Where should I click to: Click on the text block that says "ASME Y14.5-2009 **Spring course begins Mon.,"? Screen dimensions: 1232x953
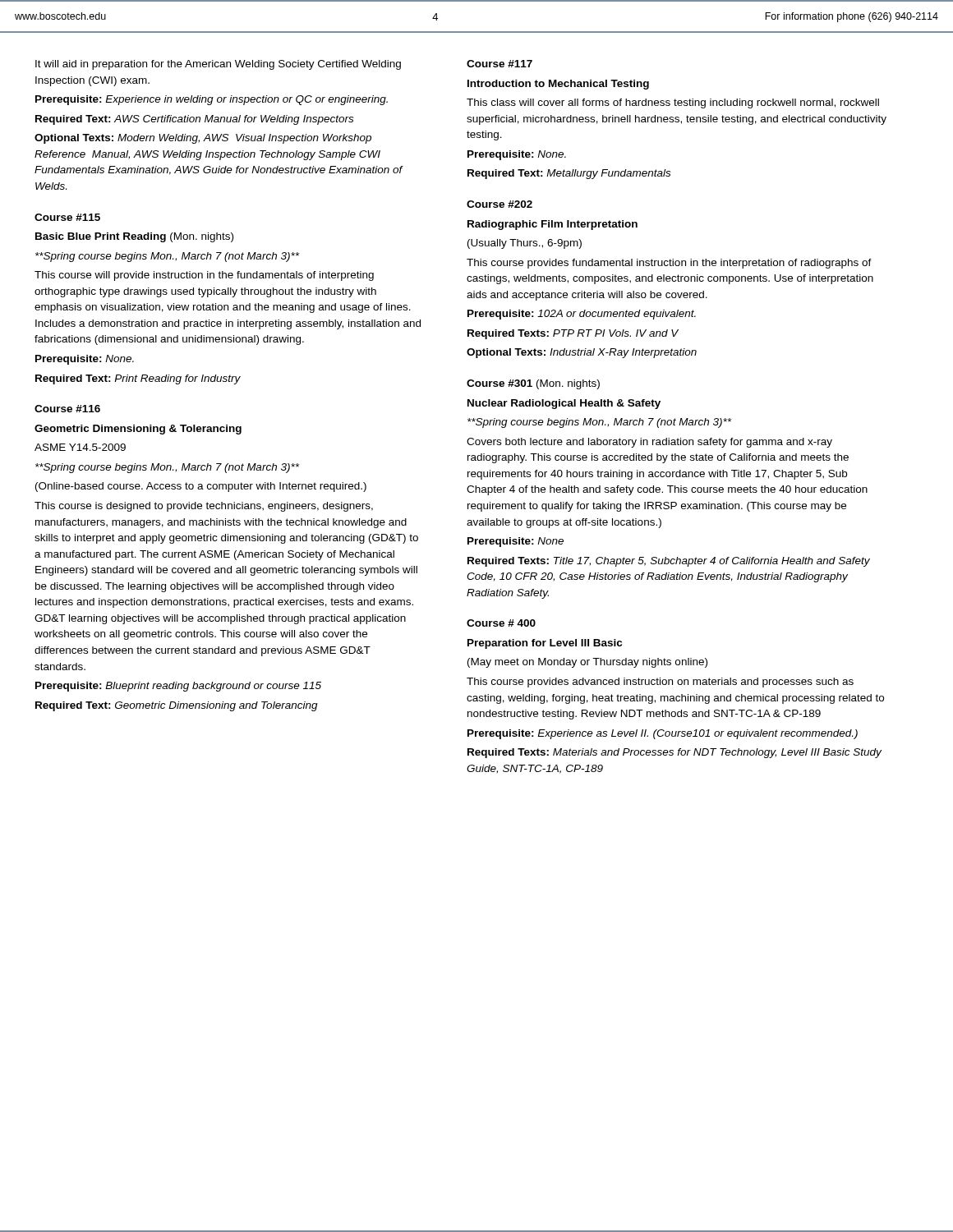(229, 576)
